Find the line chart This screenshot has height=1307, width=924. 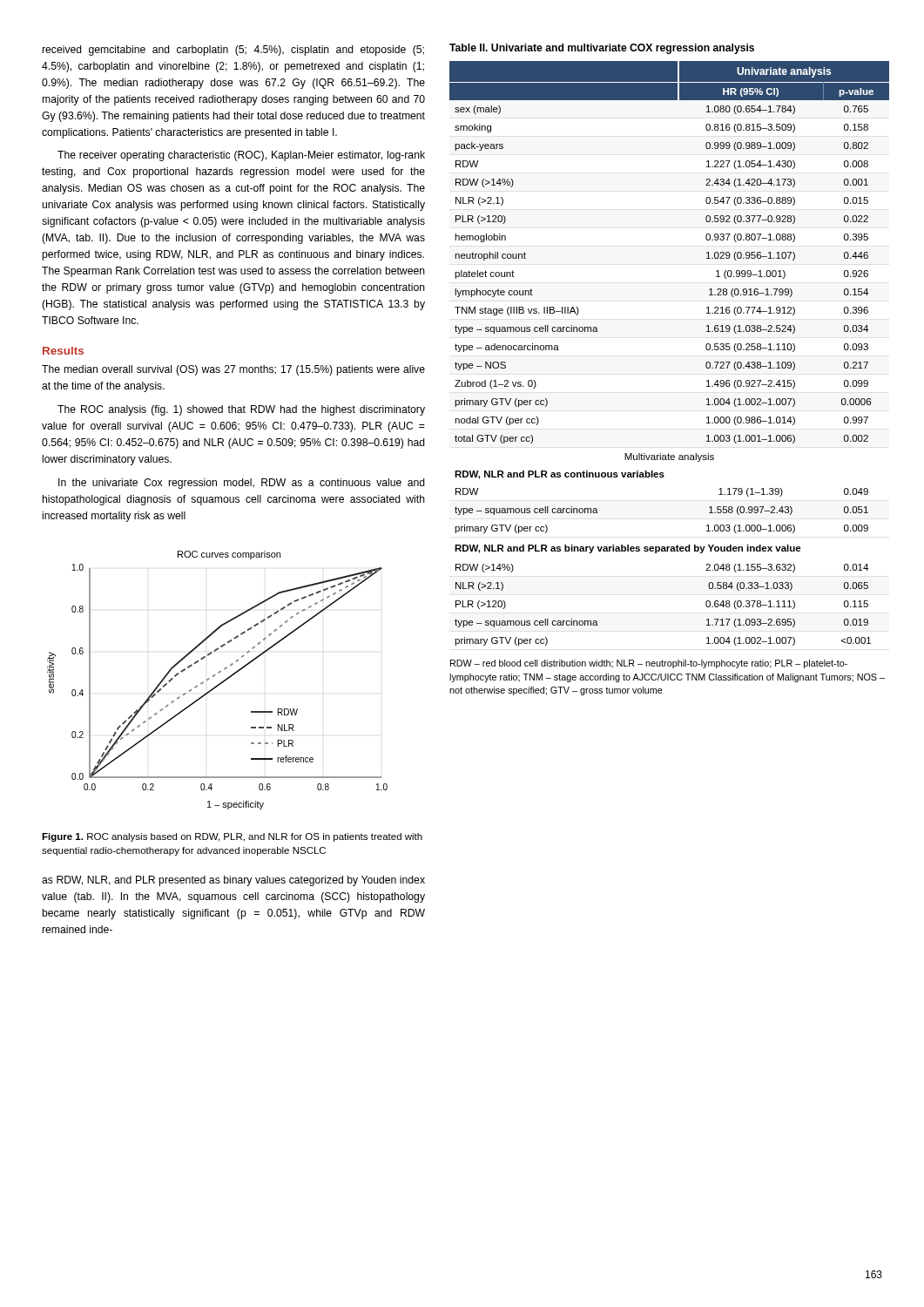233,681
